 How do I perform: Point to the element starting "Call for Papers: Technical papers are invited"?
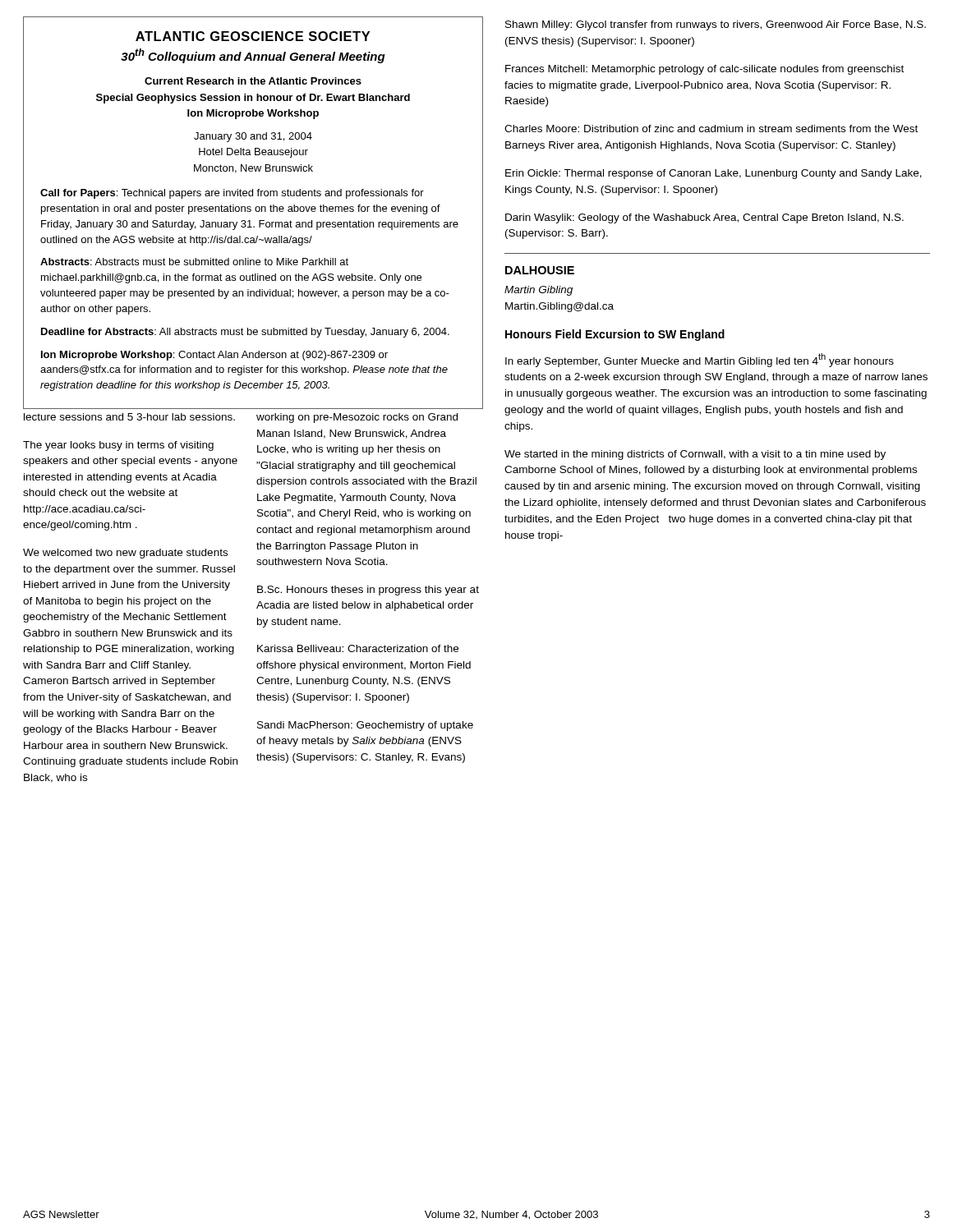249,216
